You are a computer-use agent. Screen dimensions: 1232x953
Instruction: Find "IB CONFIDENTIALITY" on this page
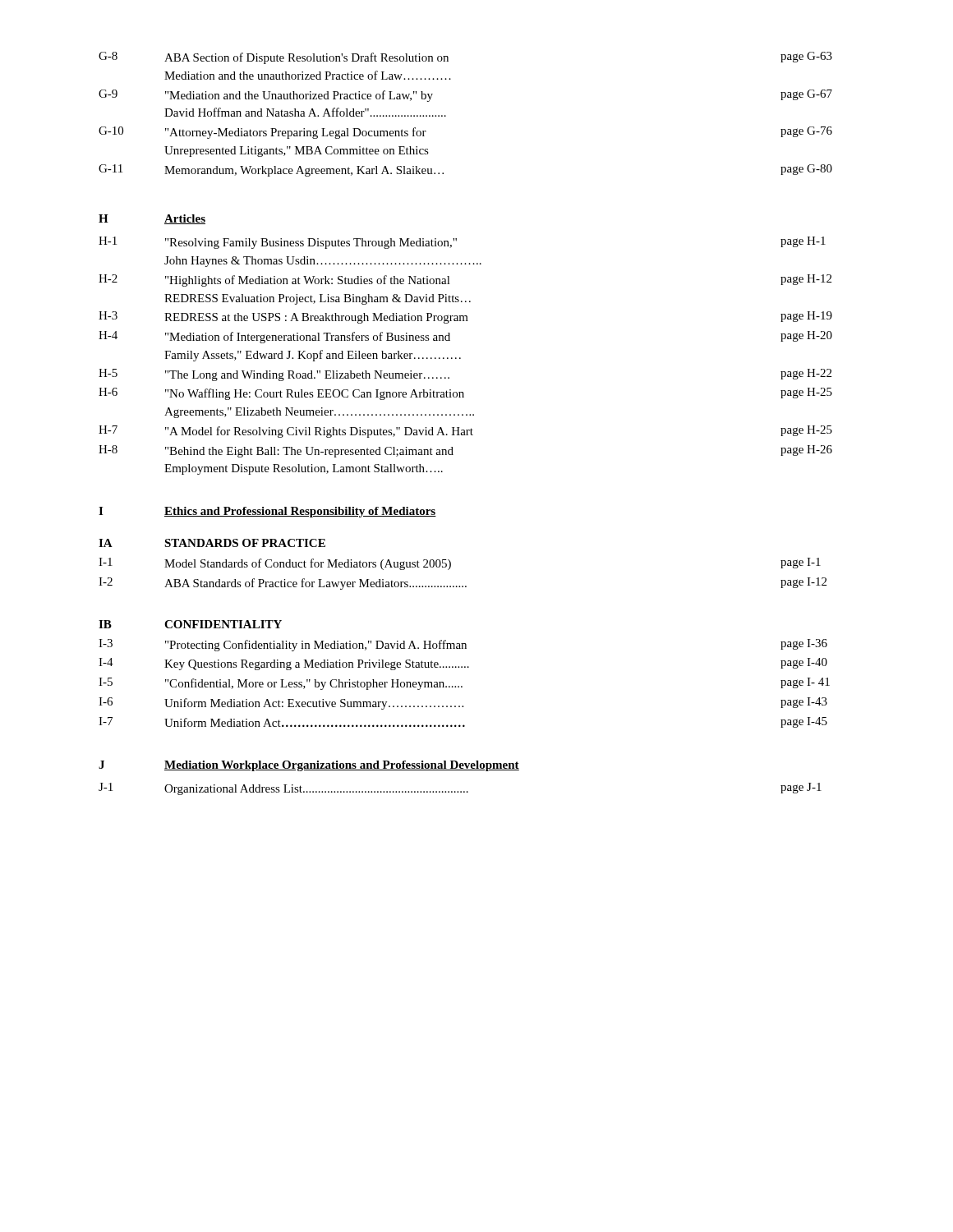coord(190,624)
